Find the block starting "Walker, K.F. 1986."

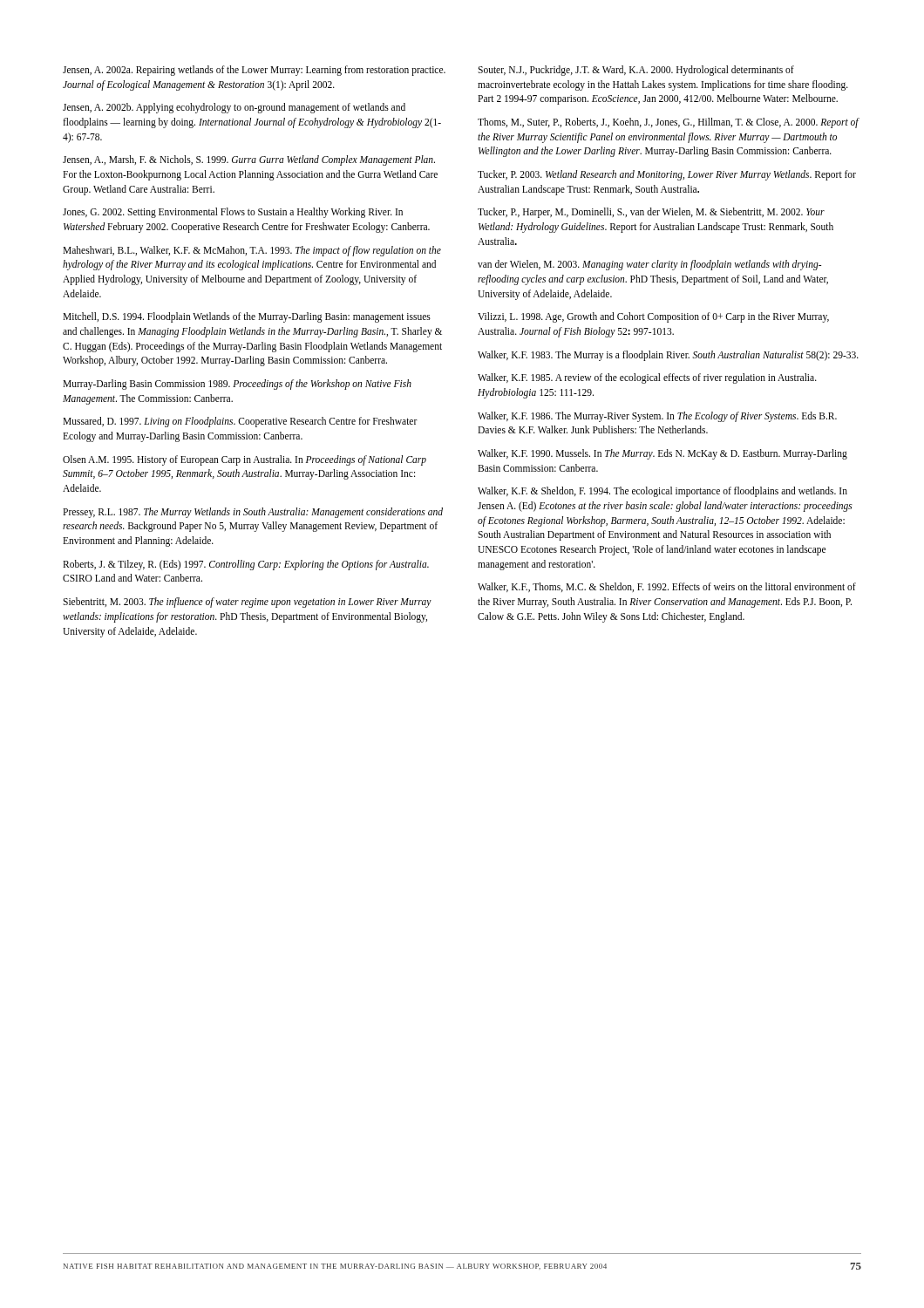tap(657, 423)
